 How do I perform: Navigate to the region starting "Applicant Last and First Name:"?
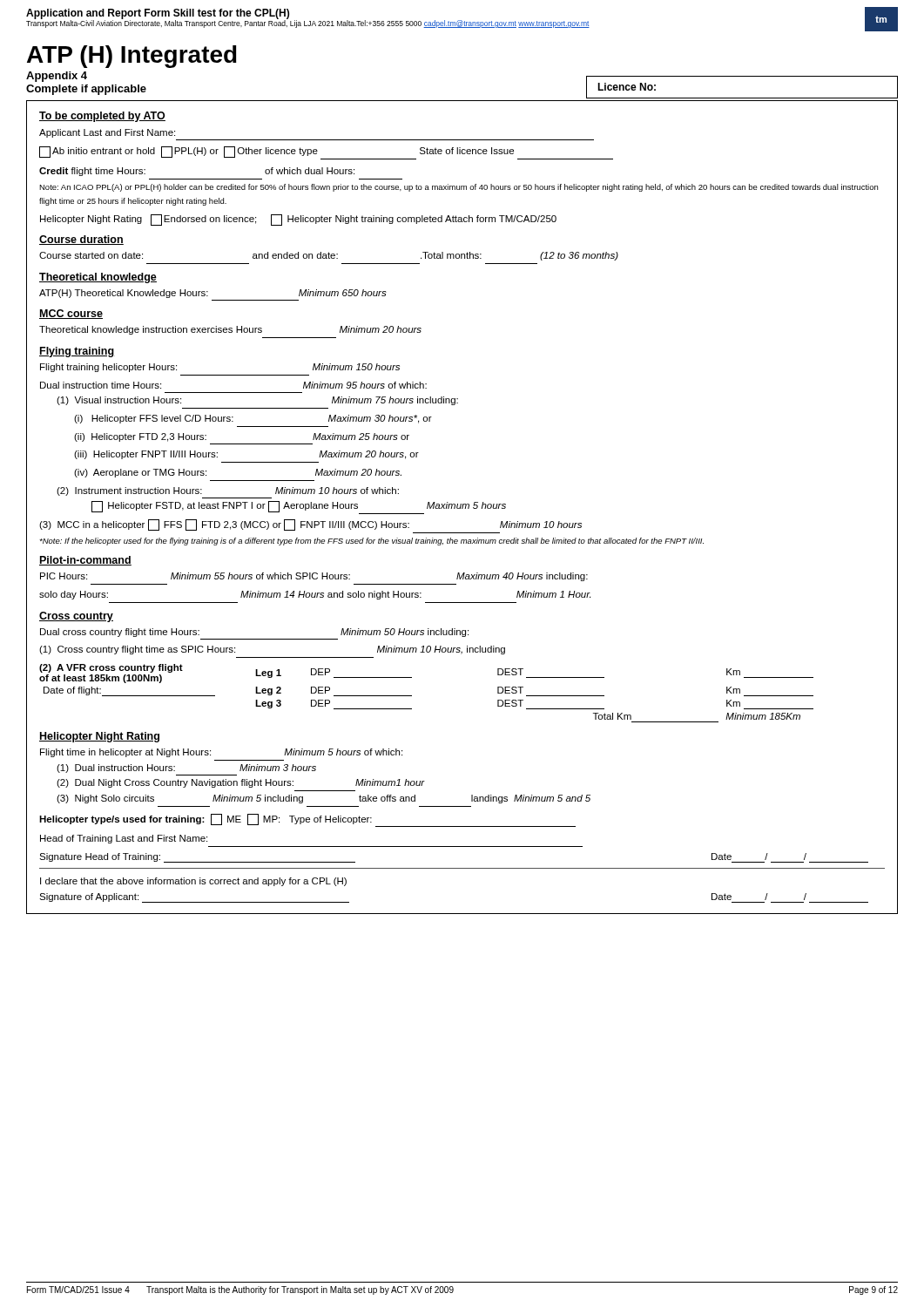click(x=317, y=133)
